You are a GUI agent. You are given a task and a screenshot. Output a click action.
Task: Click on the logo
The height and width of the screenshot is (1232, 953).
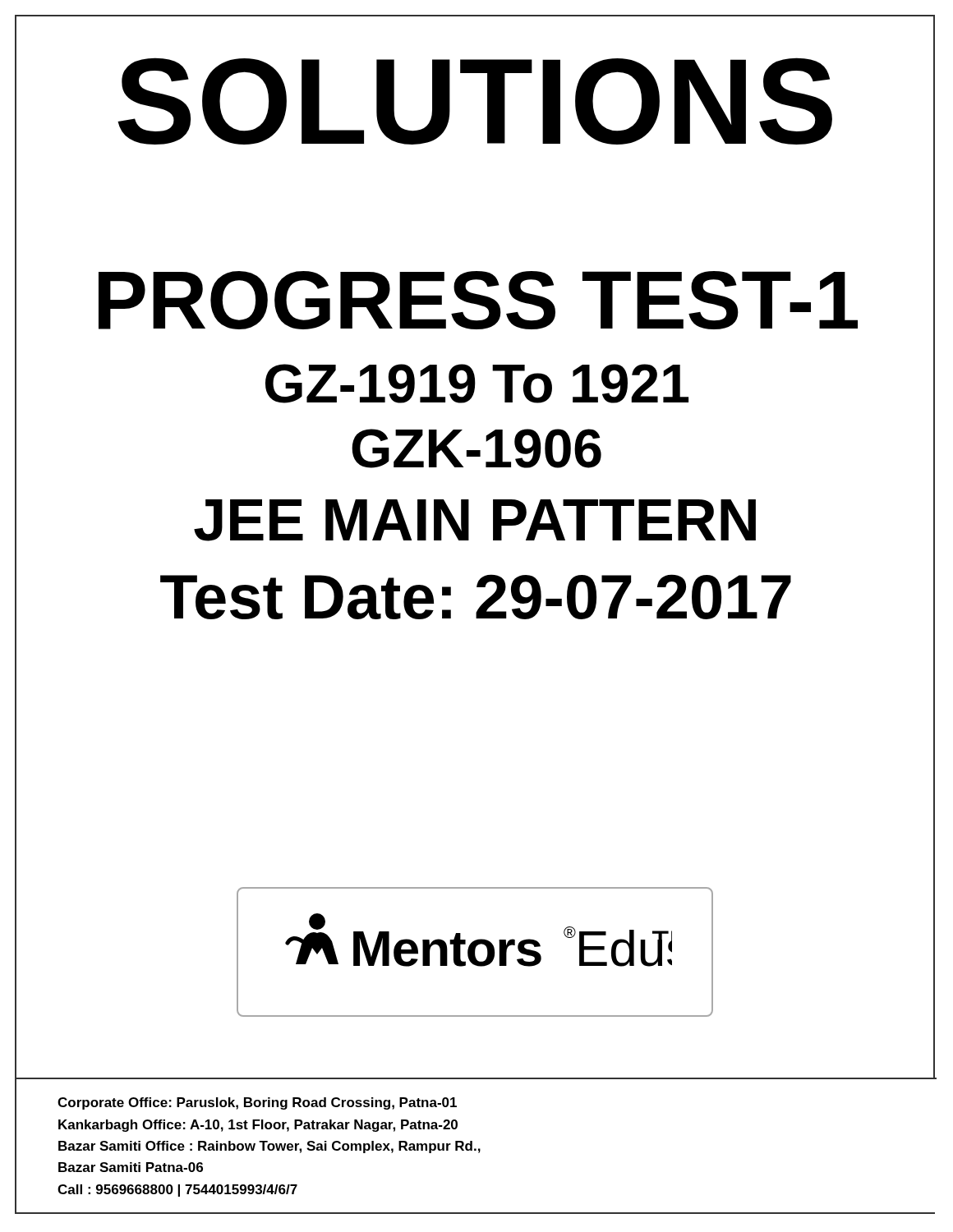[475, 952]
